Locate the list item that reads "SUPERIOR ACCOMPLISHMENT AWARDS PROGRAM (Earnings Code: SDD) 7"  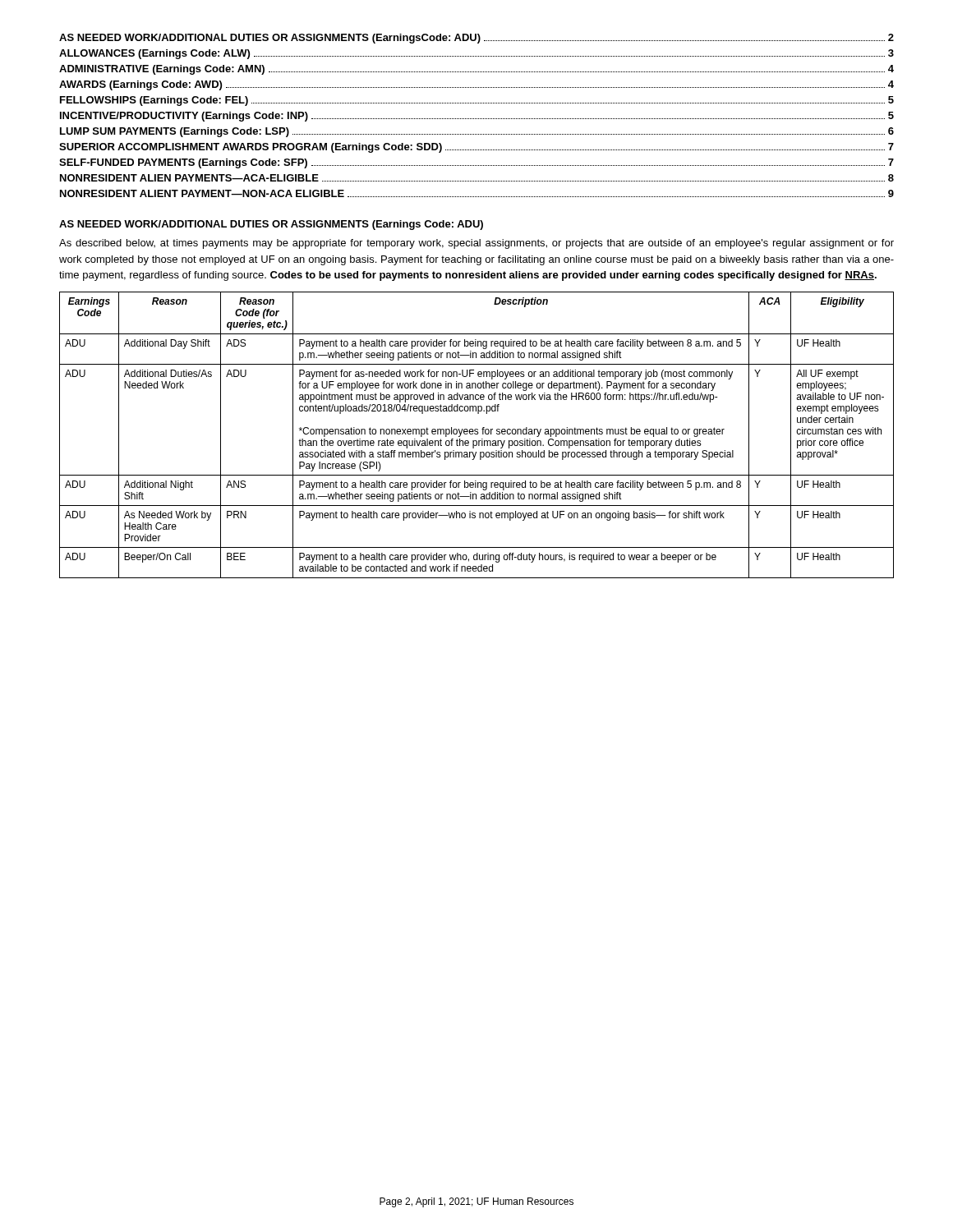[476, 147]
